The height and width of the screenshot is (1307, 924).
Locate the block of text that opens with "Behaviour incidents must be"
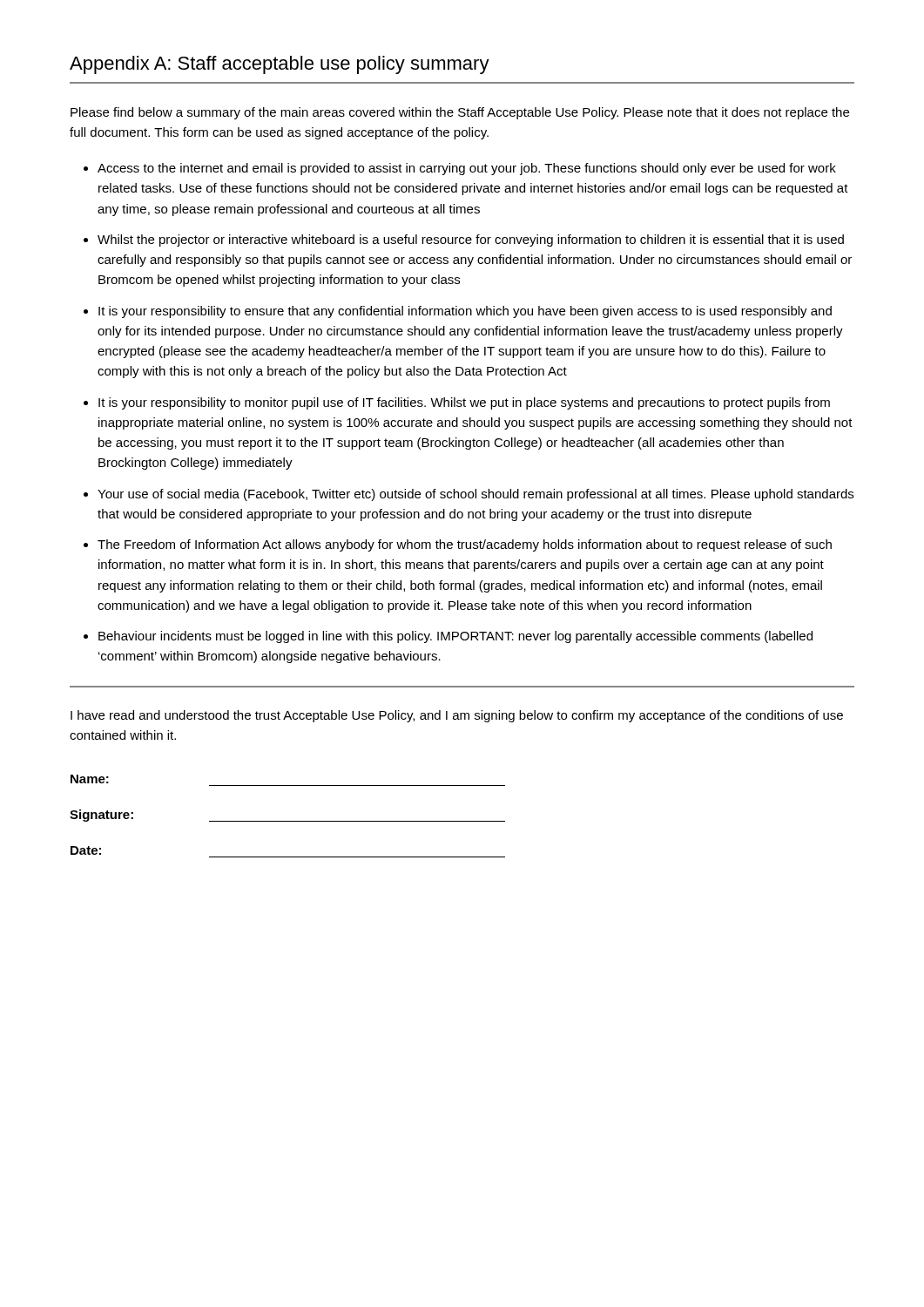[456, 646]
